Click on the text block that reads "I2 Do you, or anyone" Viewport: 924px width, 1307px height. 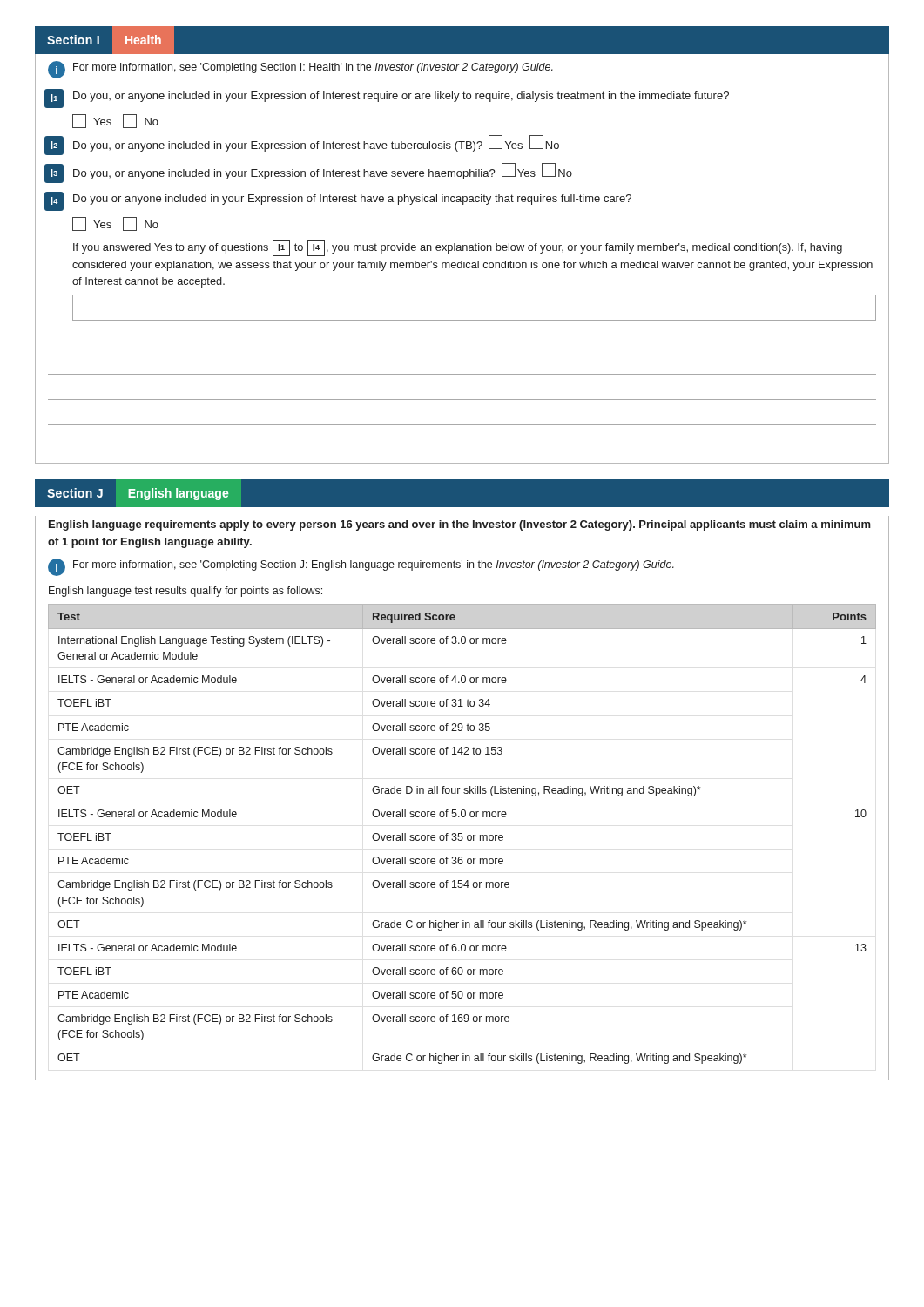(462, 145)
